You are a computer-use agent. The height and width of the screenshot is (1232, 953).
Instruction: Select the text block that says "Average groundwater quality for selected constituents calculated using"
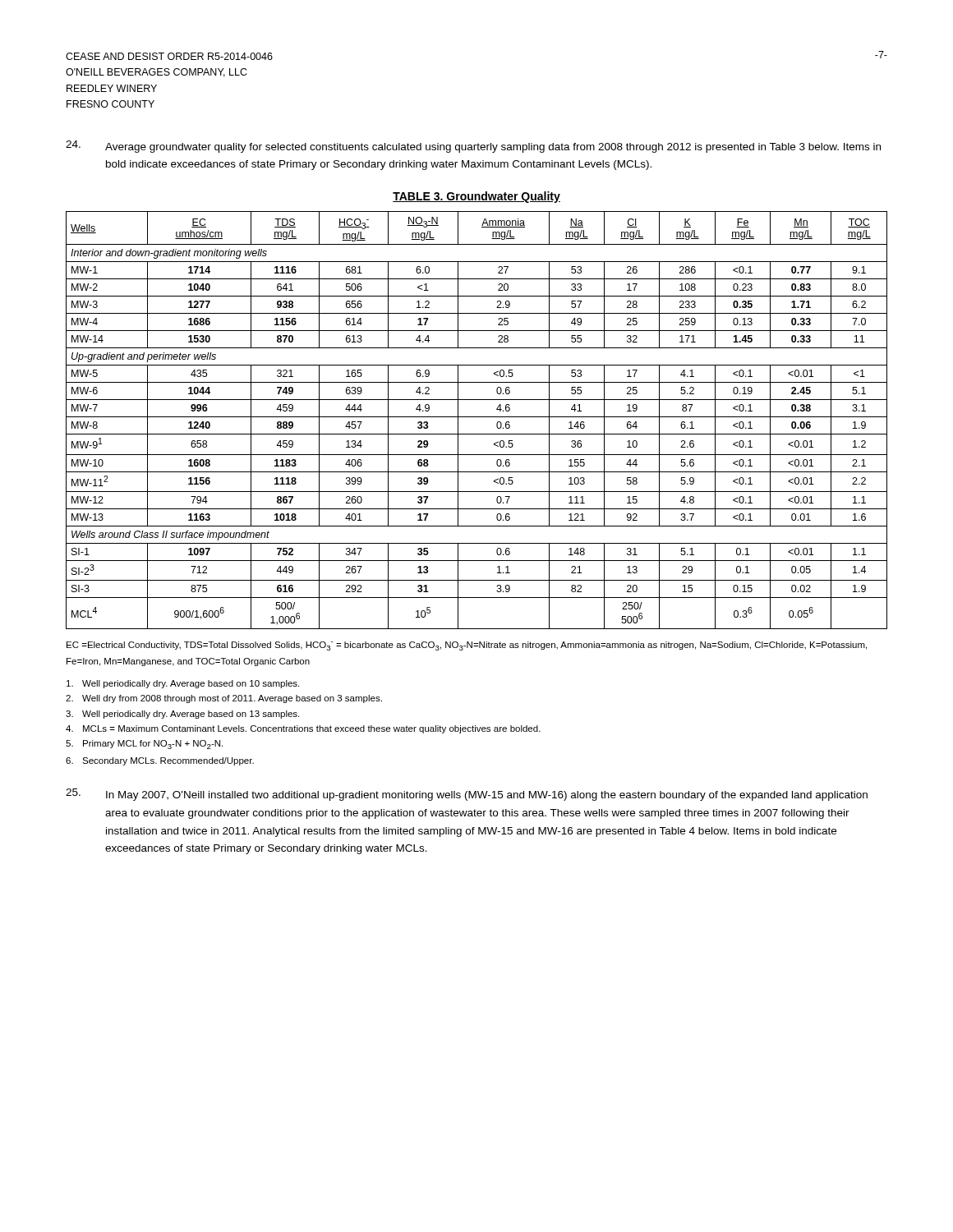tap(476, 155)
